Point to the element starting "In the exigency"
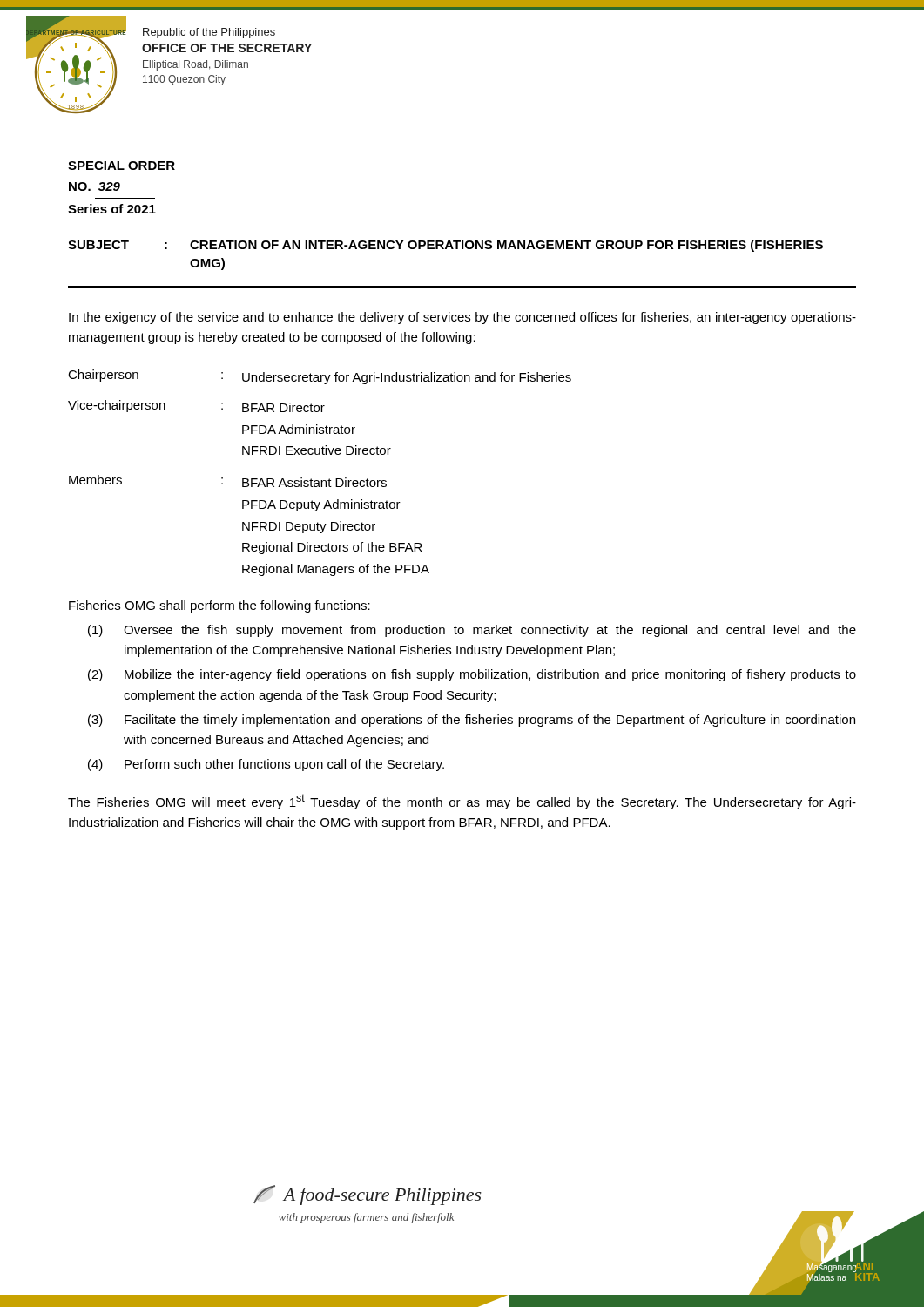Image resolution: width=924 pixels, height=1307 pixels. pyautogui.click(x=462, y=327)
